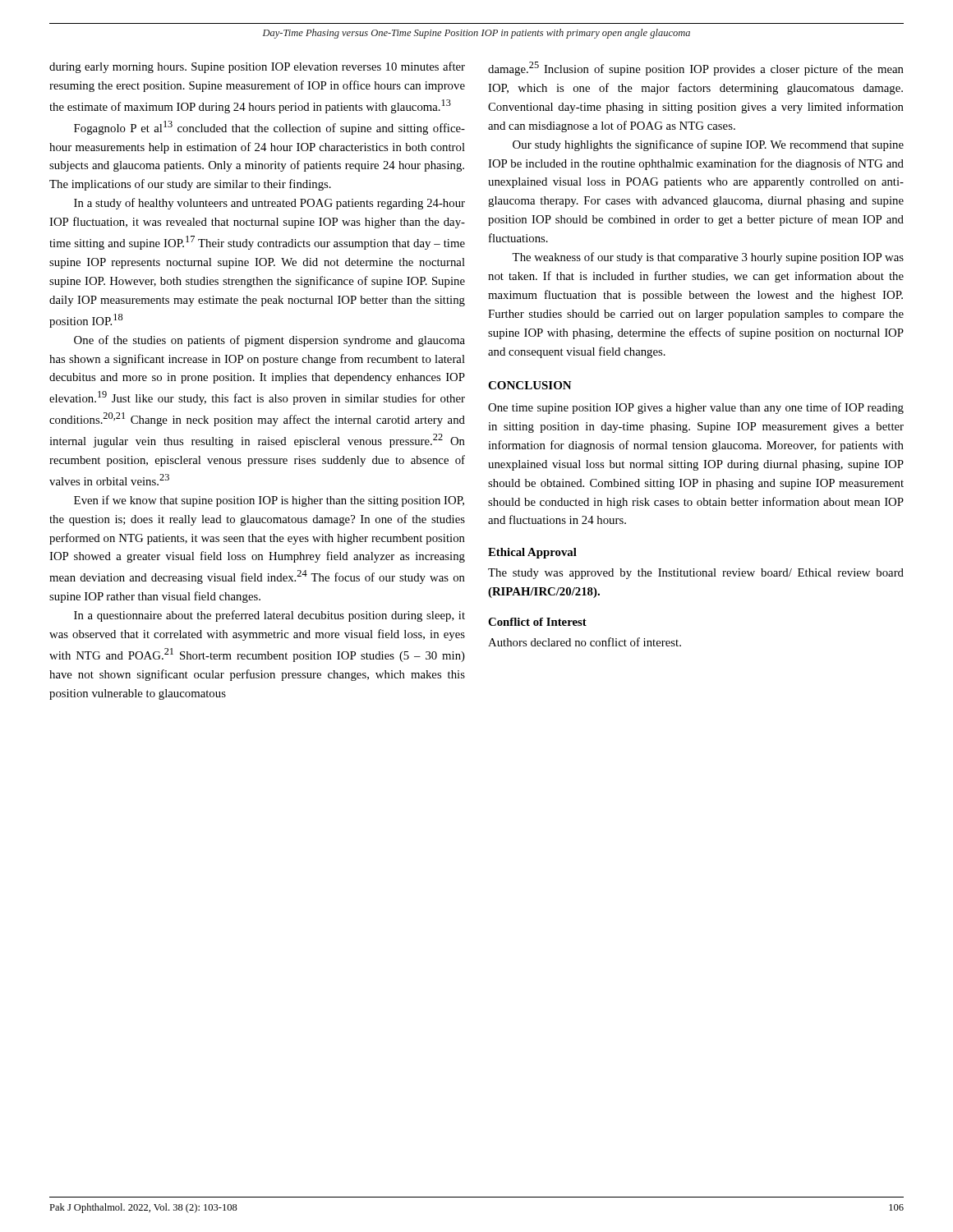Find the section header that reads "Ethical Approval"
The width and height of the screenshot is (953, 1232).
[x=532, y=553]
